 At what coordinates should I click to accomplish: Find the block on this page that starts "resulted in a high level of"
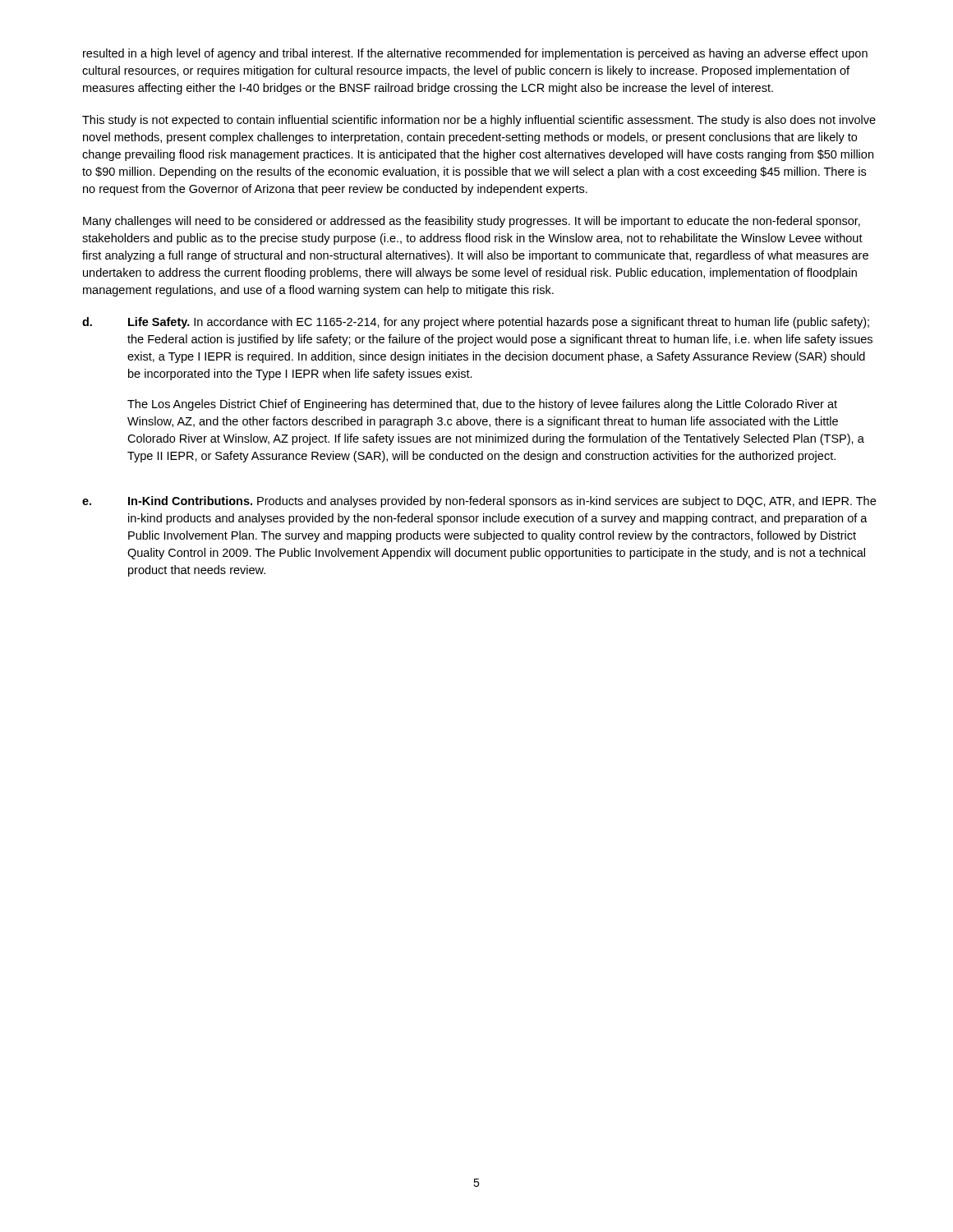click(x=481, y=71)
